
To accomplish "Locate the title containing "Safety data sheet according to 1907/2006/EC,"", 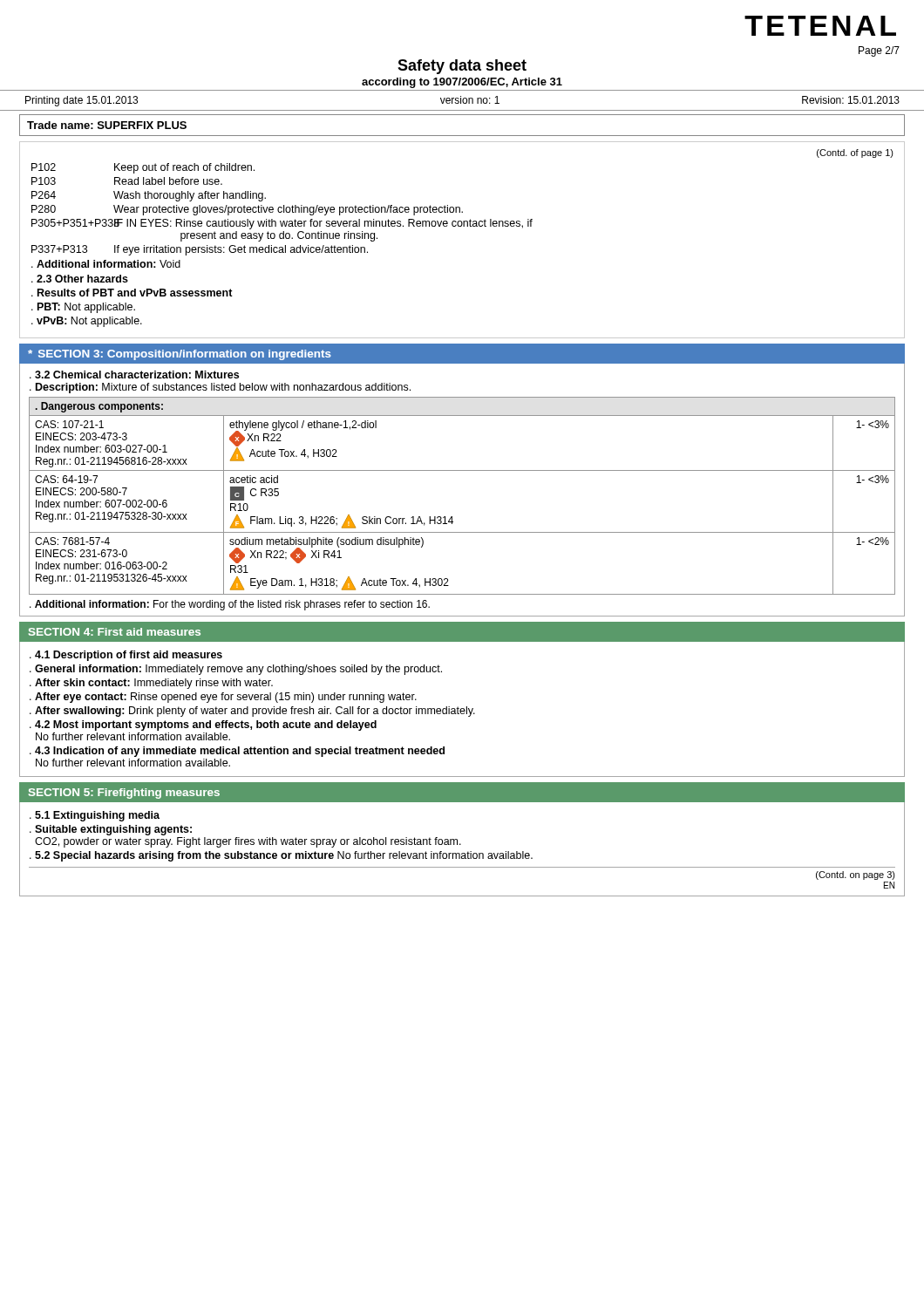I will pyautogui.click(x=462, y=72).
